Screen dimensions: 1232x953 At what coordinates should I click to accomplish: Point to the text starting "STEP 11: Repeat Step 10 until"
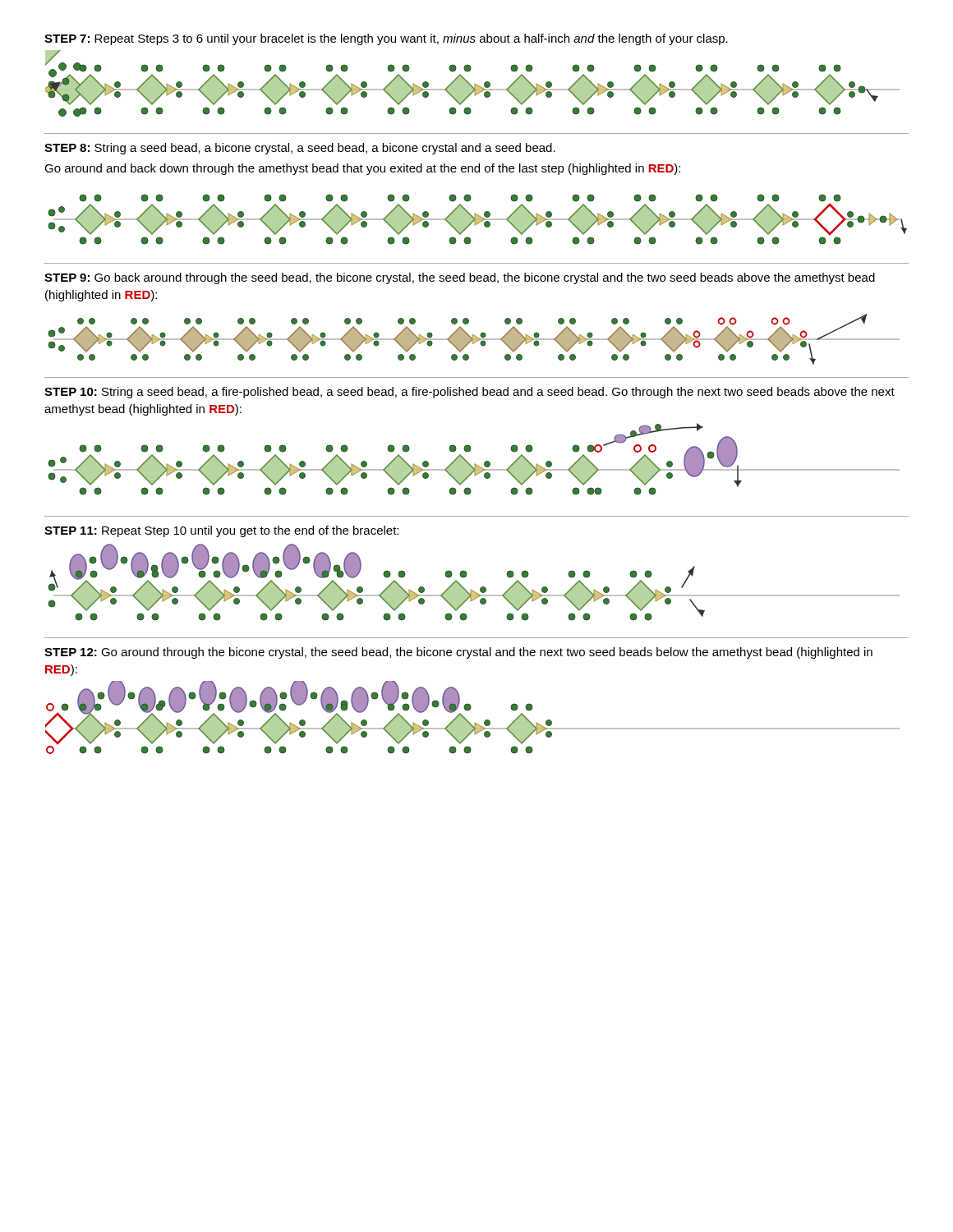point(221,531)
